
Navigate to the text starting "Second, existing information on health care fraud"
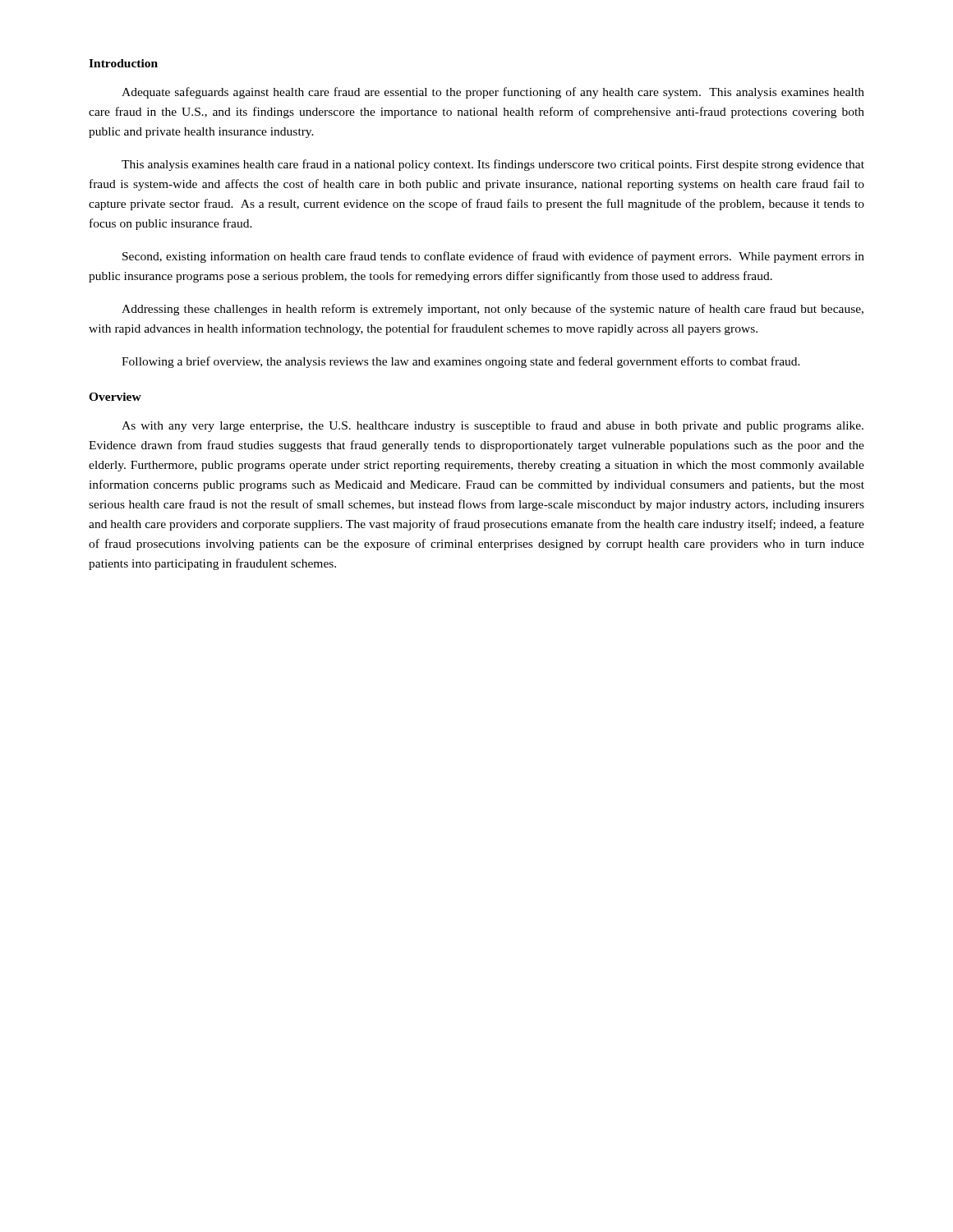(x=476, y=266)
